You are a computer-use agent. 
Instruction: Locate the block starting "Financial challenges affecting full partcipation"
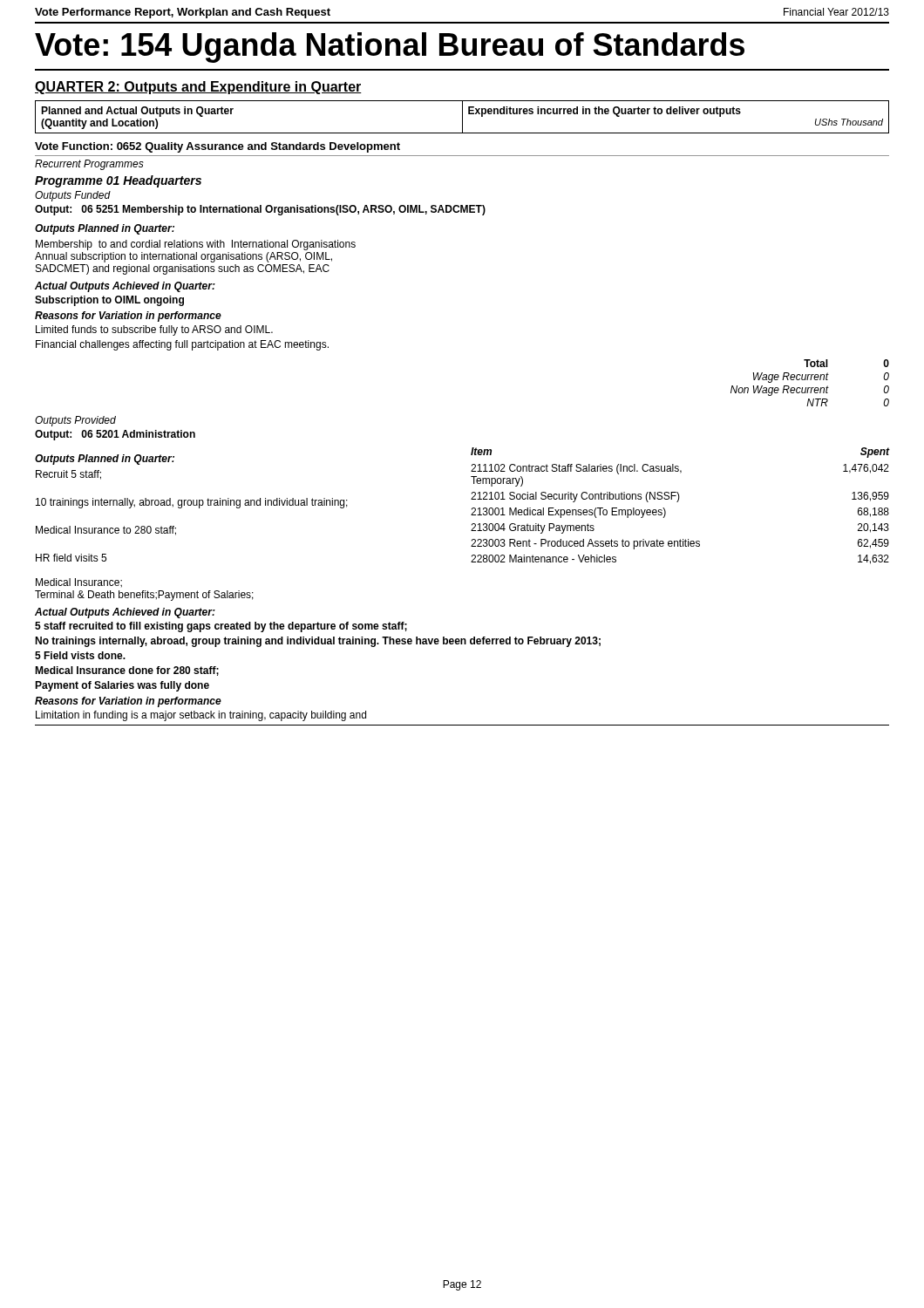182,344
